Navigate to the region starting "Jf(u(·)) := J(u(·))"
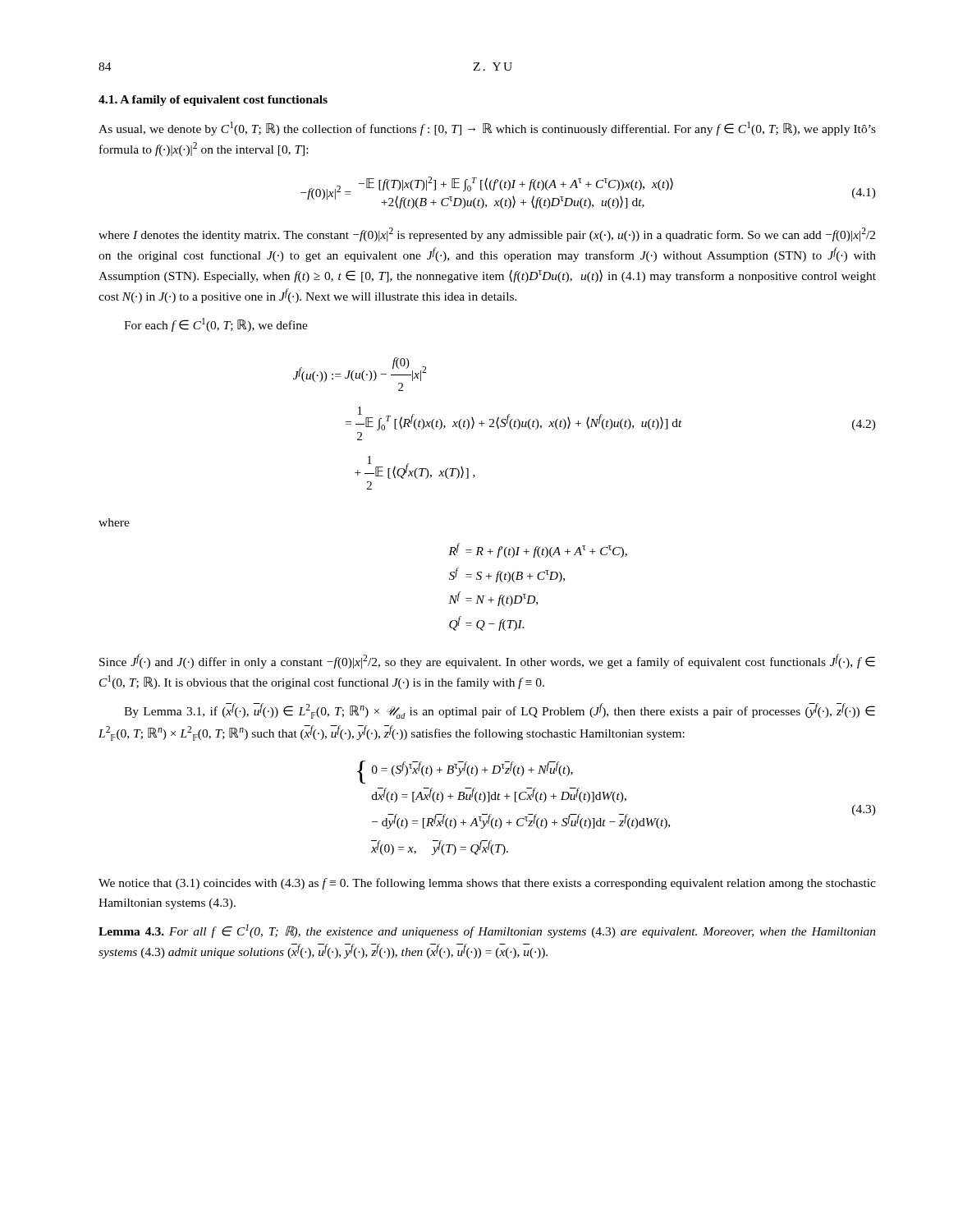Image resolution: width=958 pixels, height=1232 pixels. pyautogui.click(x=584, y=424)
